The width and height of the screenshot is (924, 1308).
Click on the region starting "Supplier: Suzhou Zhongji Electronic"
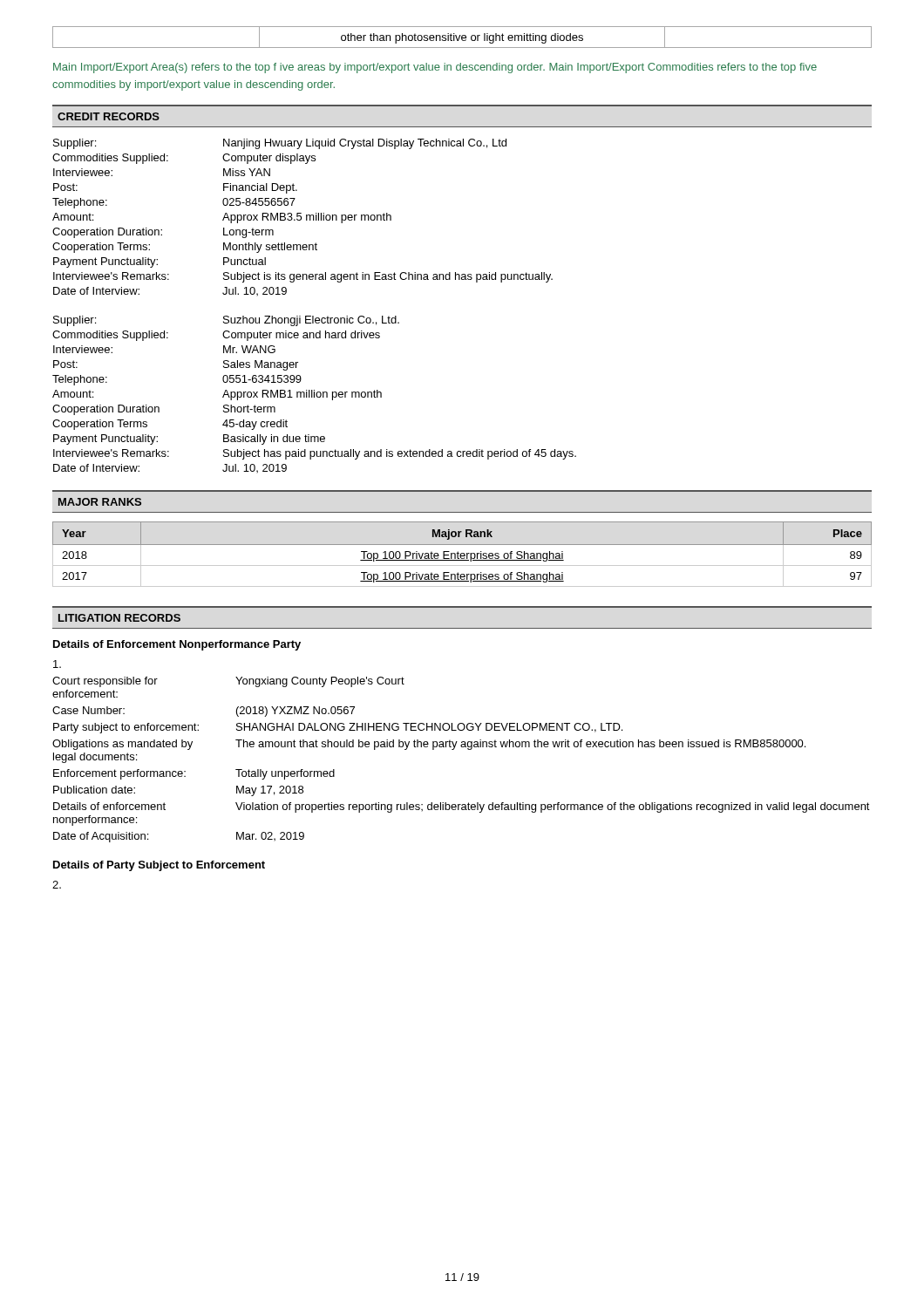click(226, 321)
